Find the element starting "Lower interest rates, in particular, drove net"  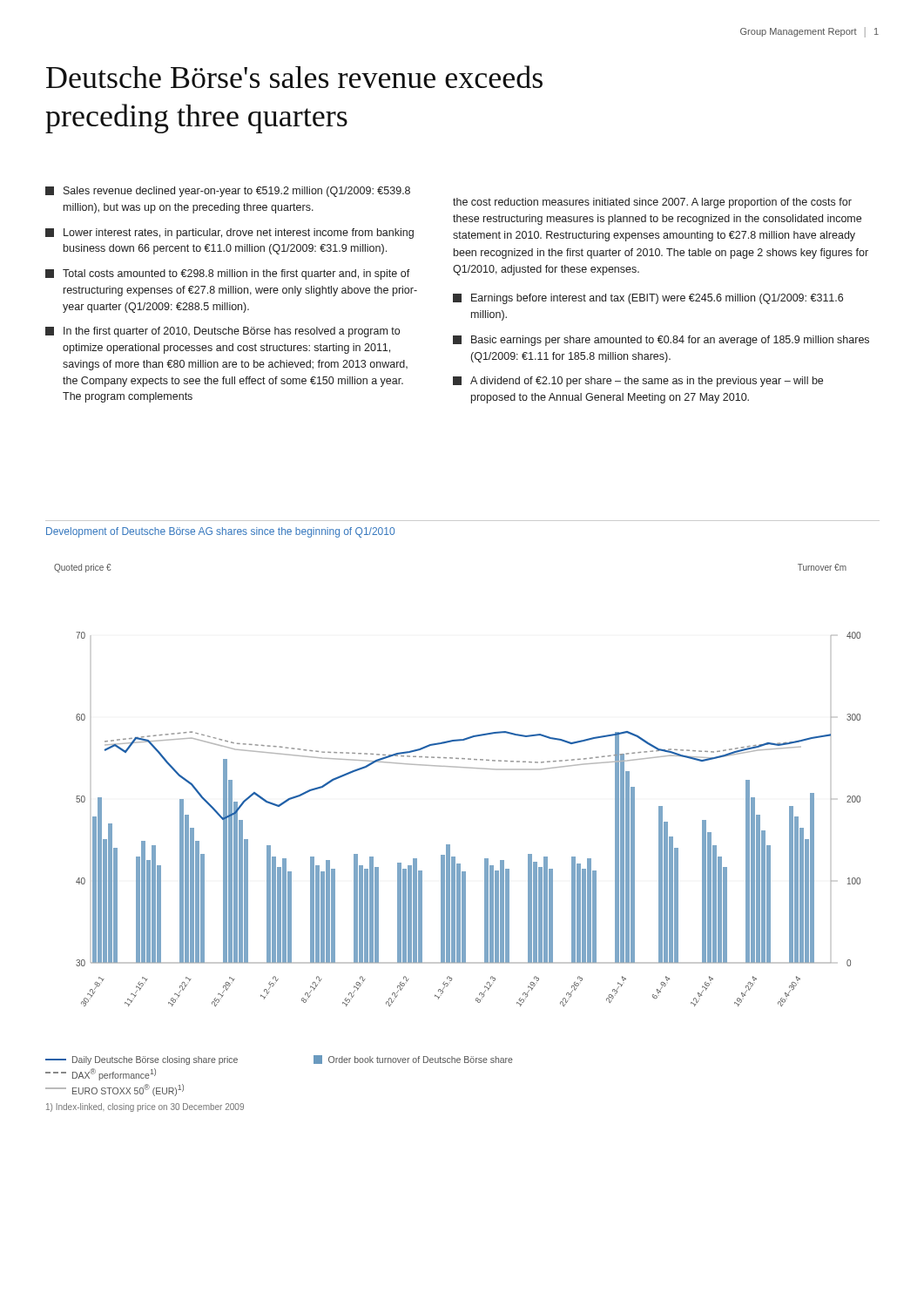(x=233, y=241)
